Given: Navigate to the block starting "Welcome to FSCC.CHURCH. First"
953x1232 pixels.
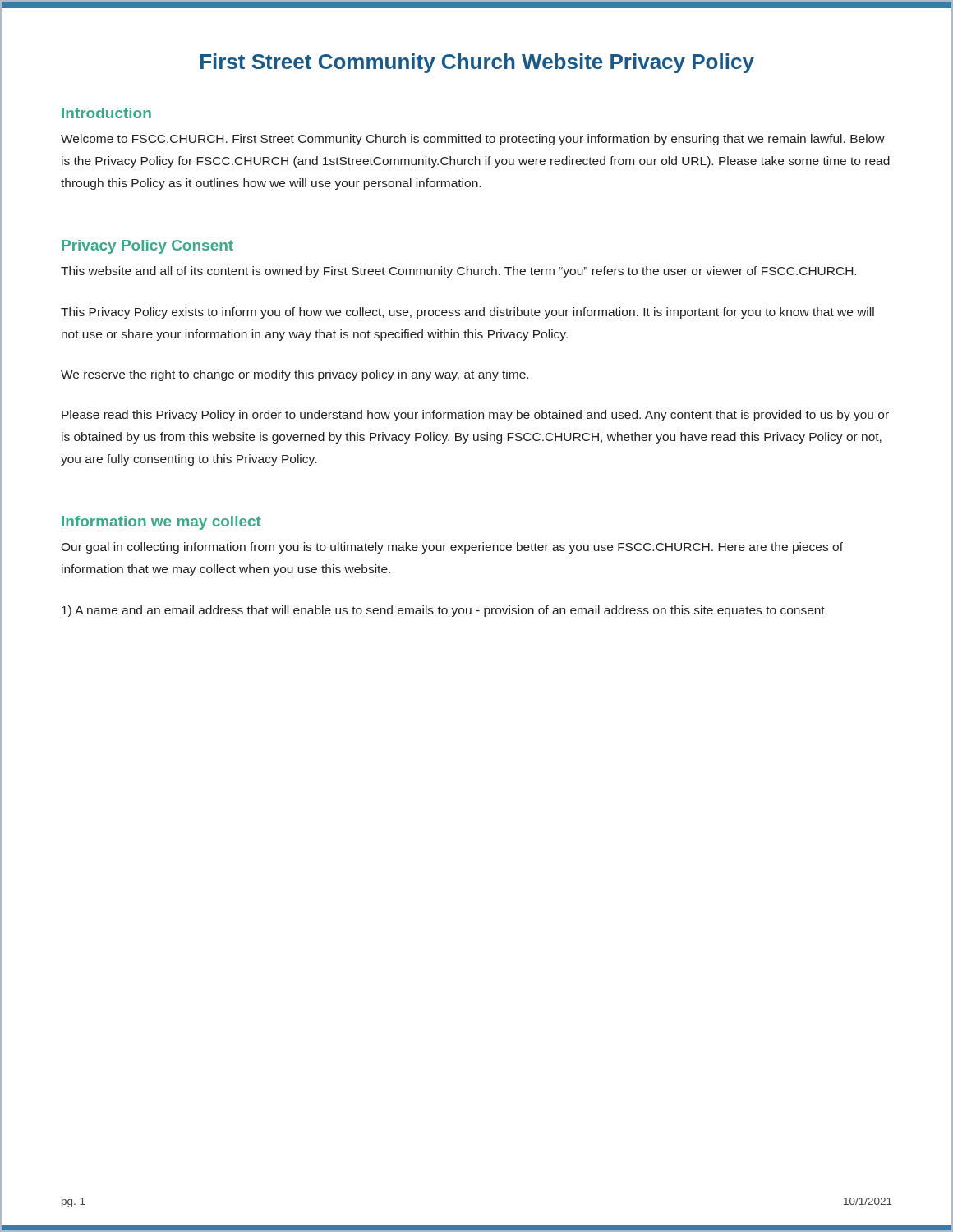Looking at the screenshot, I should coord(475,161).
